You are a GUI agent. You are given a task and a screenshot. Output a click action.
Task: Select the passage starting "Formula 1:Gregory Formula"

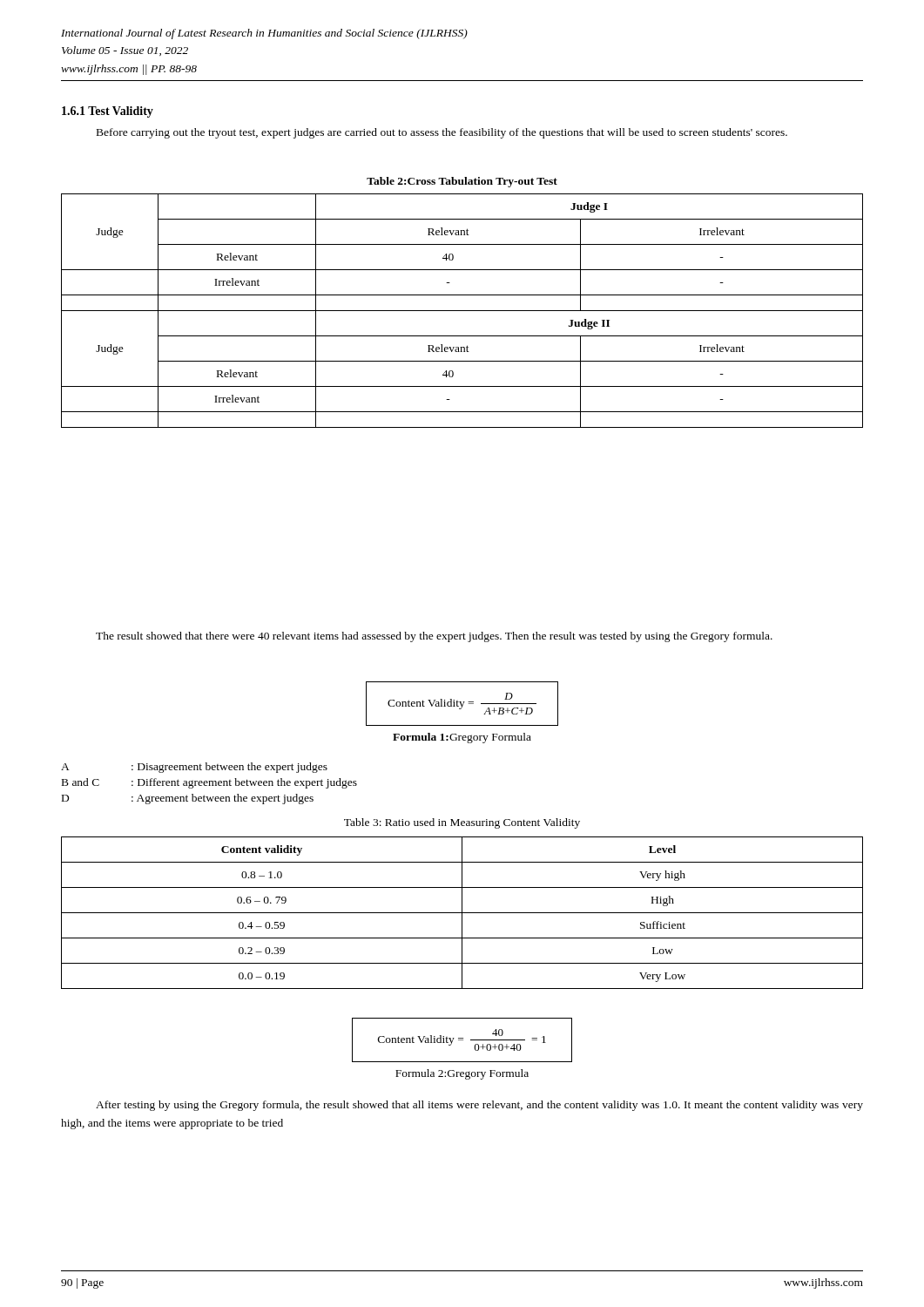coord(462,737)
